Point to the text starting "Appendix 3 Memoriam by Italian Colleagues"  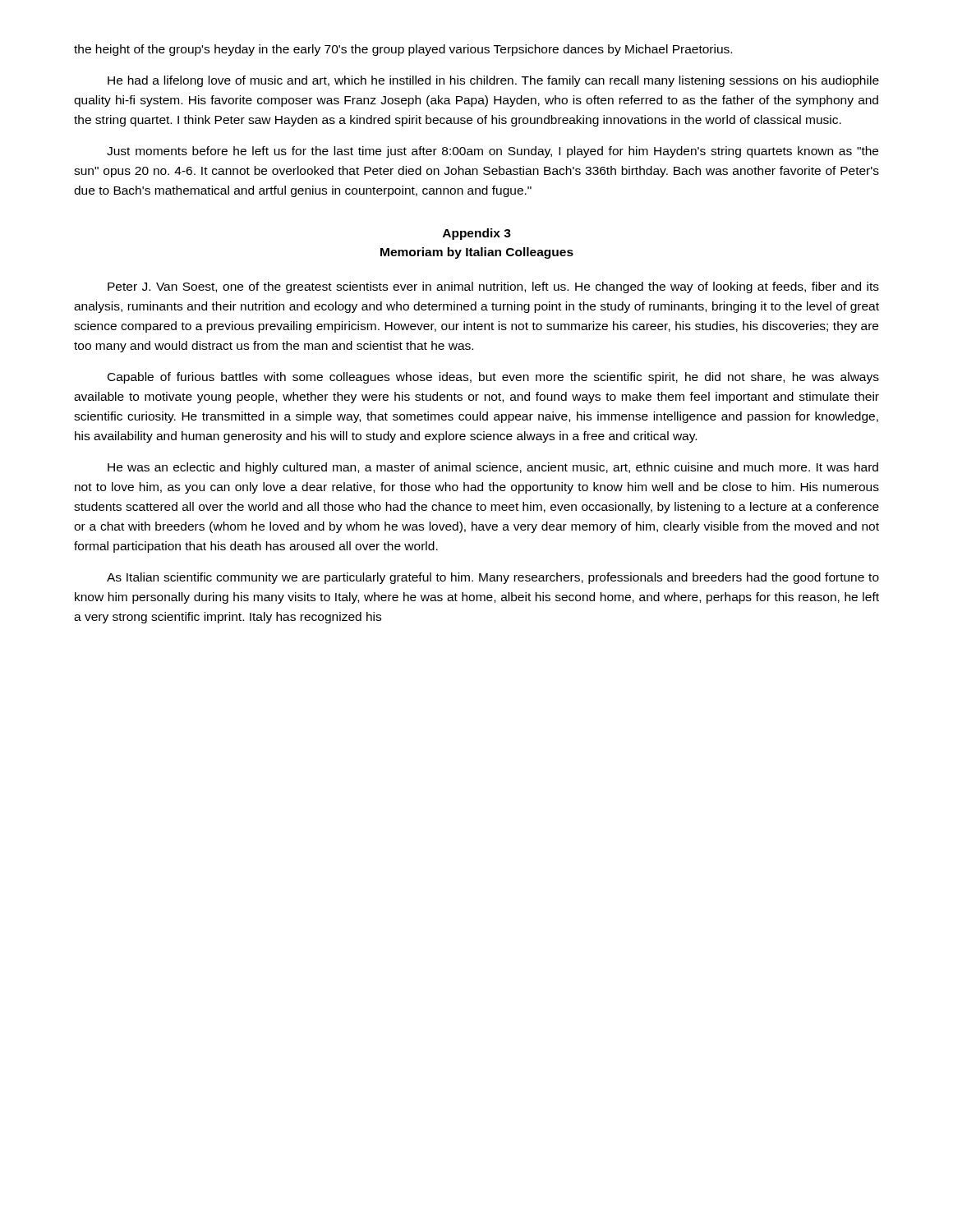[x=476, y=243]
